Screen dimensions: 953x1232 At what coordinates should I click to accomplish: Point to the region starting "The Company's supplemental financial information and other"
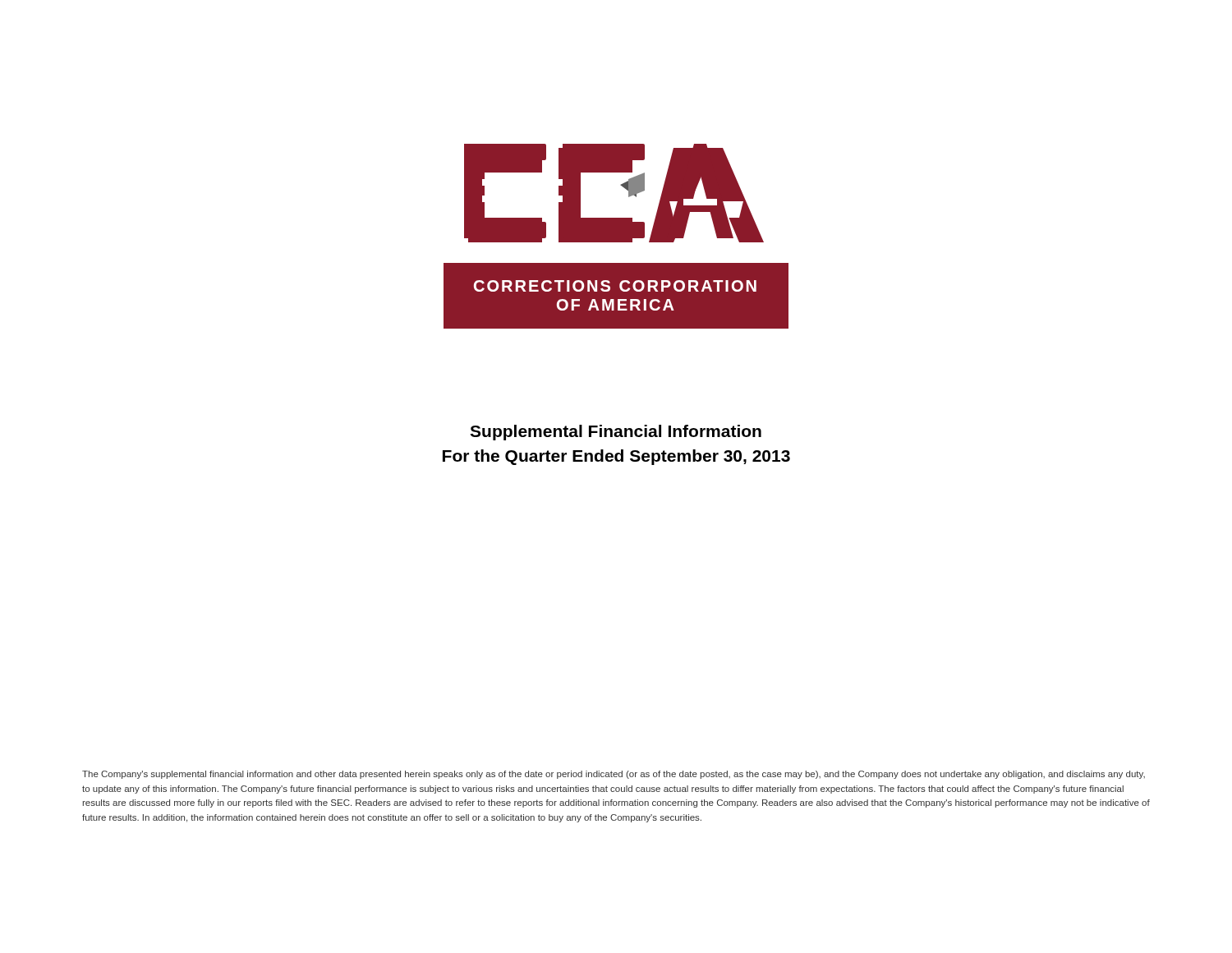pos(616,796)
